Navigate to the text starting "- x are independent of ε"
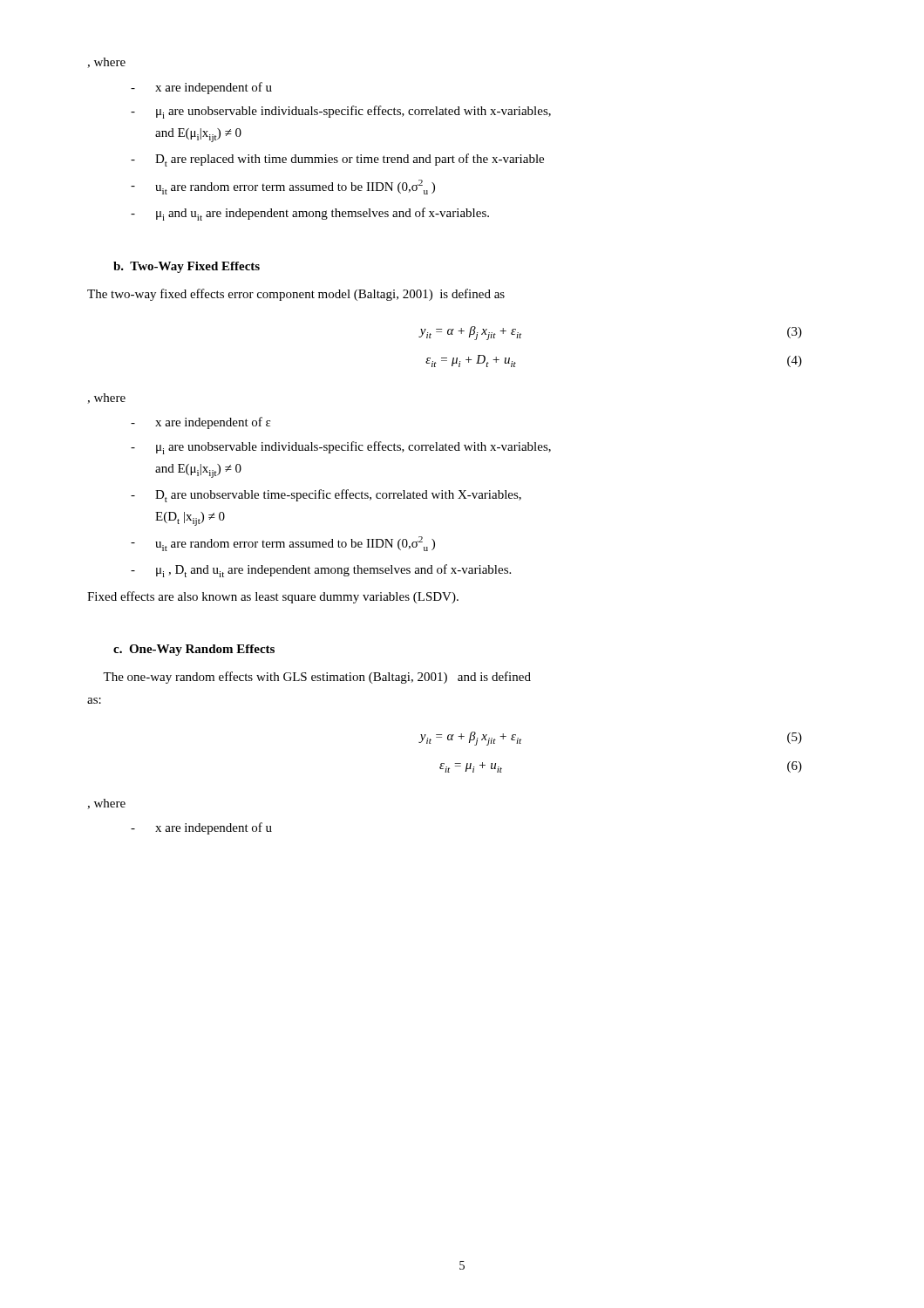 pos(200,423)
